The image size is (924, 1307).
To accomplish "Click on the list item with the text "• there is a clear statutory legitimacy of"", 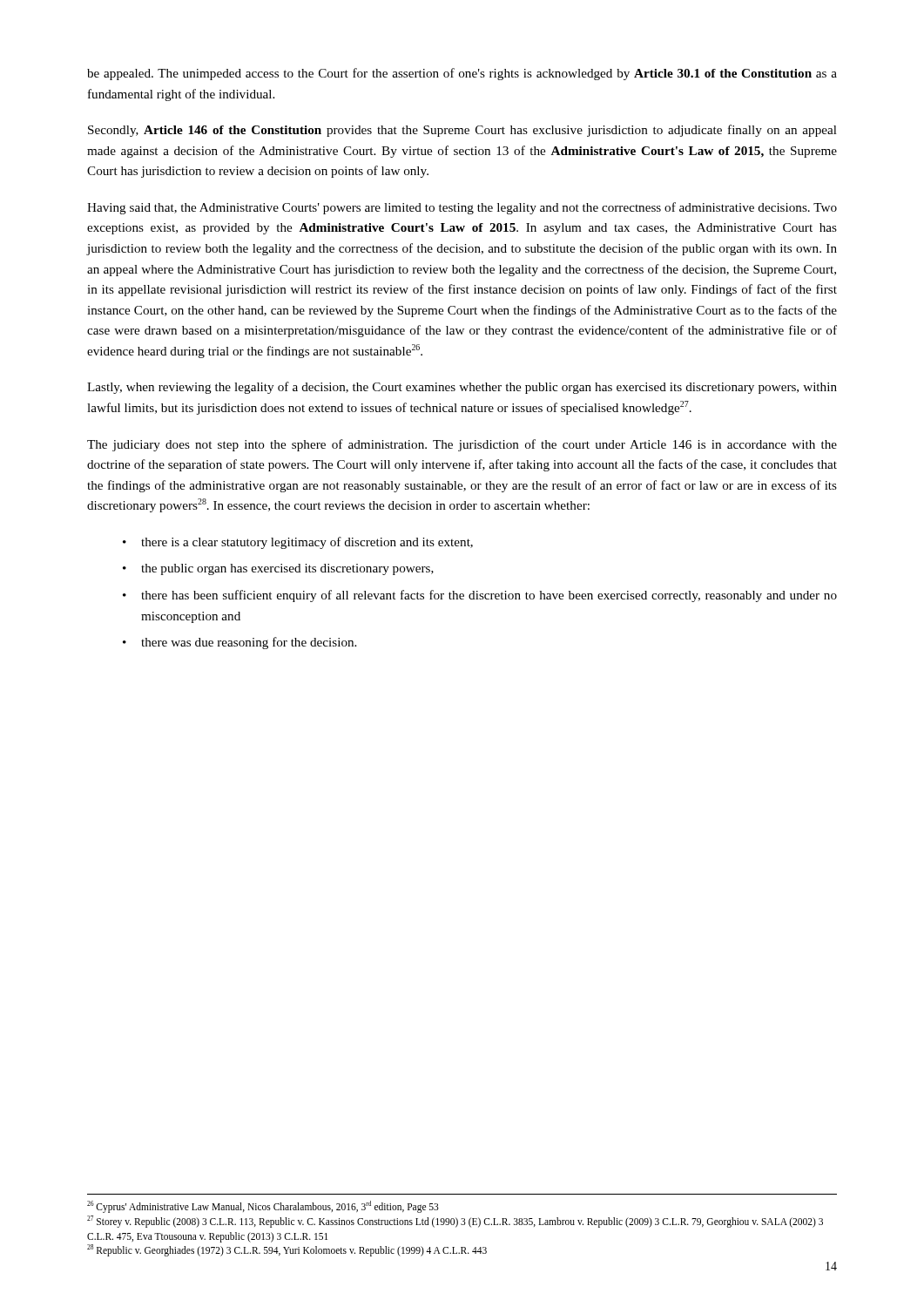I will (x=298, y=542).
